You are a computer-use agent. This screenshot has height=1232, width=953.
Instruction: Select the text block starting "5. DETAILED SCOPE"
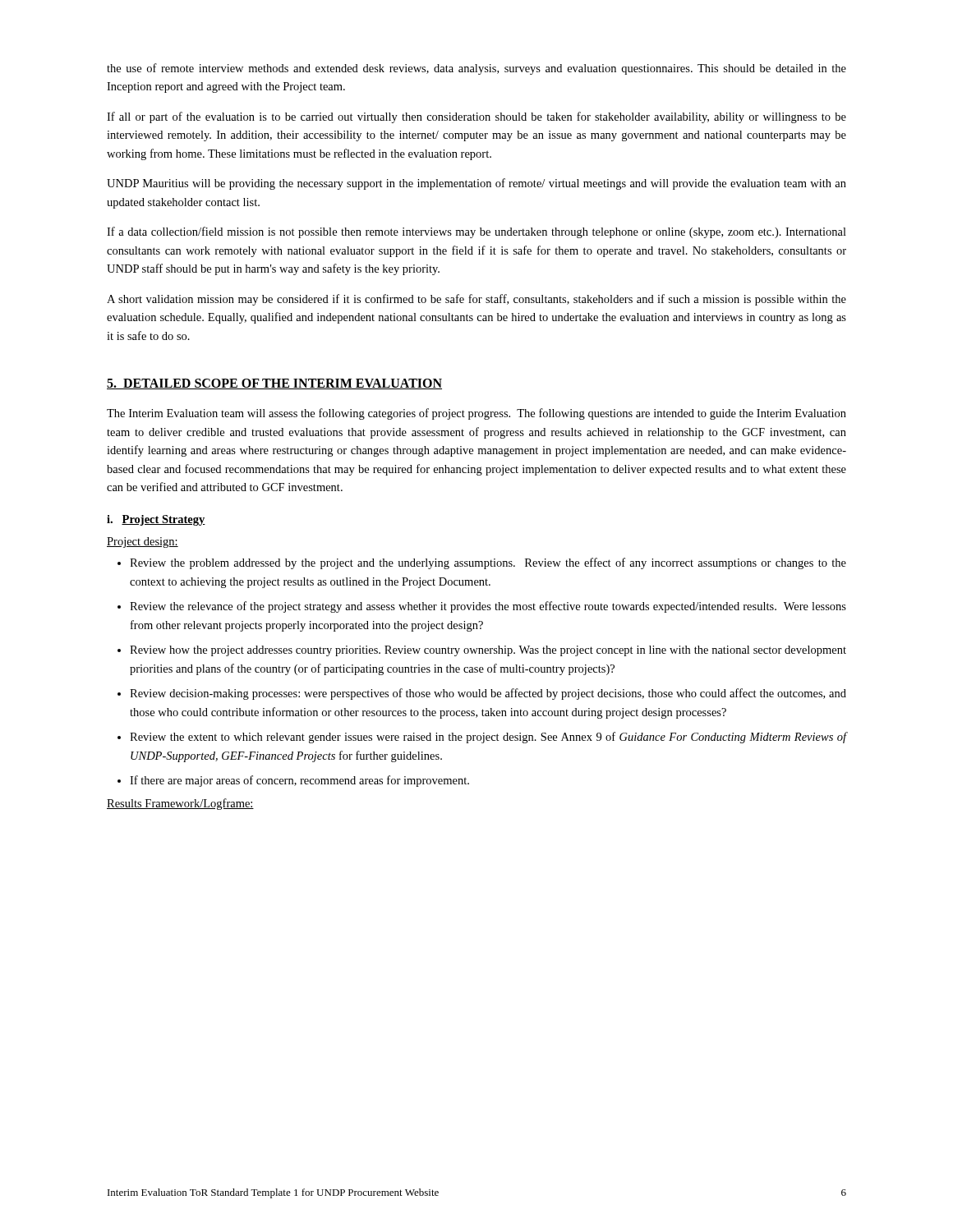[274, 383]
